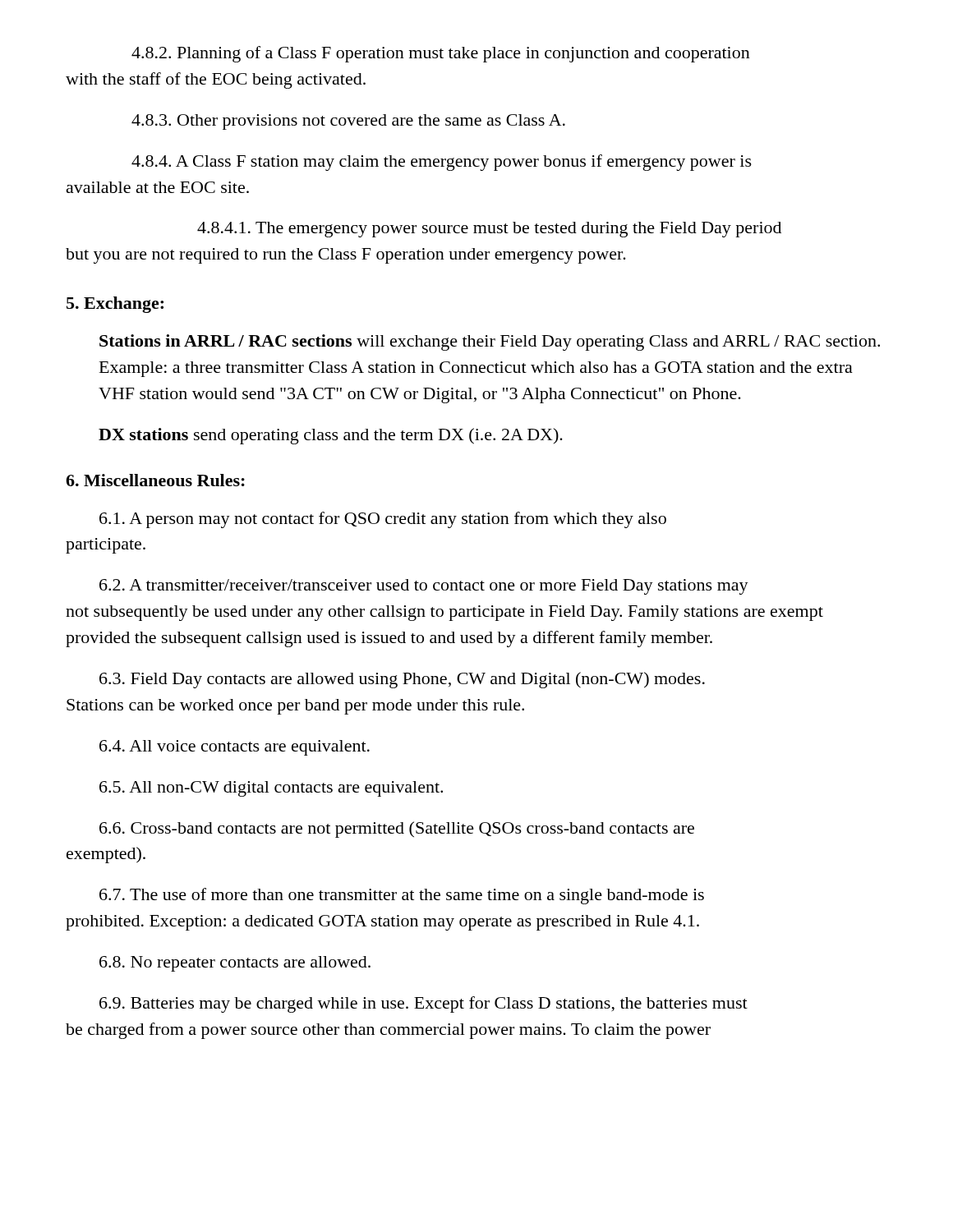Click on the section header that reads "5. Exchange:"
This screenshot has height=1232, width=953.
(x=115, y=303)
